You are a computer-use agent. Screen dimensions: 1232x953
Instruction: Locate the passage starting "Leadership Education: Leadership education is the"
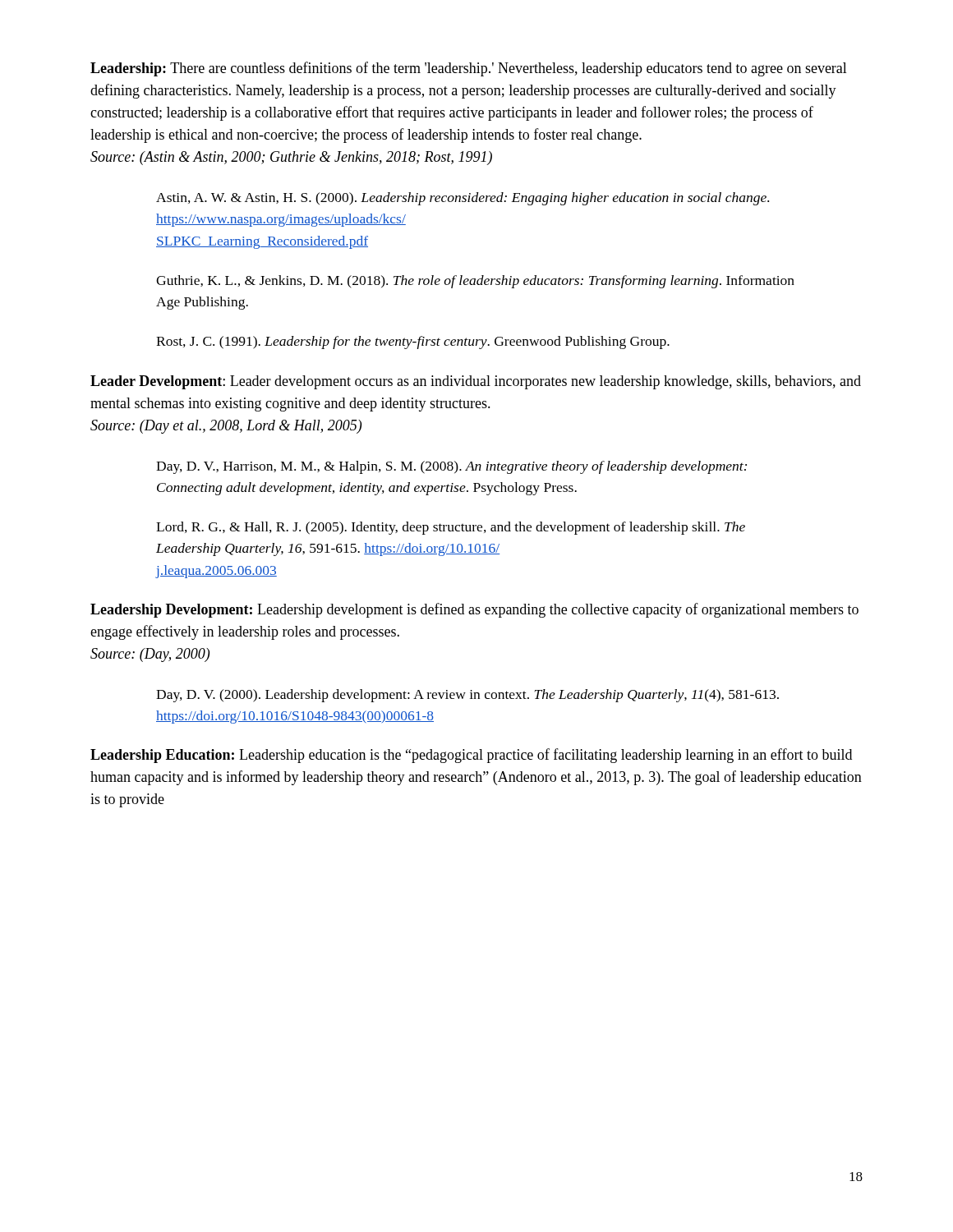point(476,777)
